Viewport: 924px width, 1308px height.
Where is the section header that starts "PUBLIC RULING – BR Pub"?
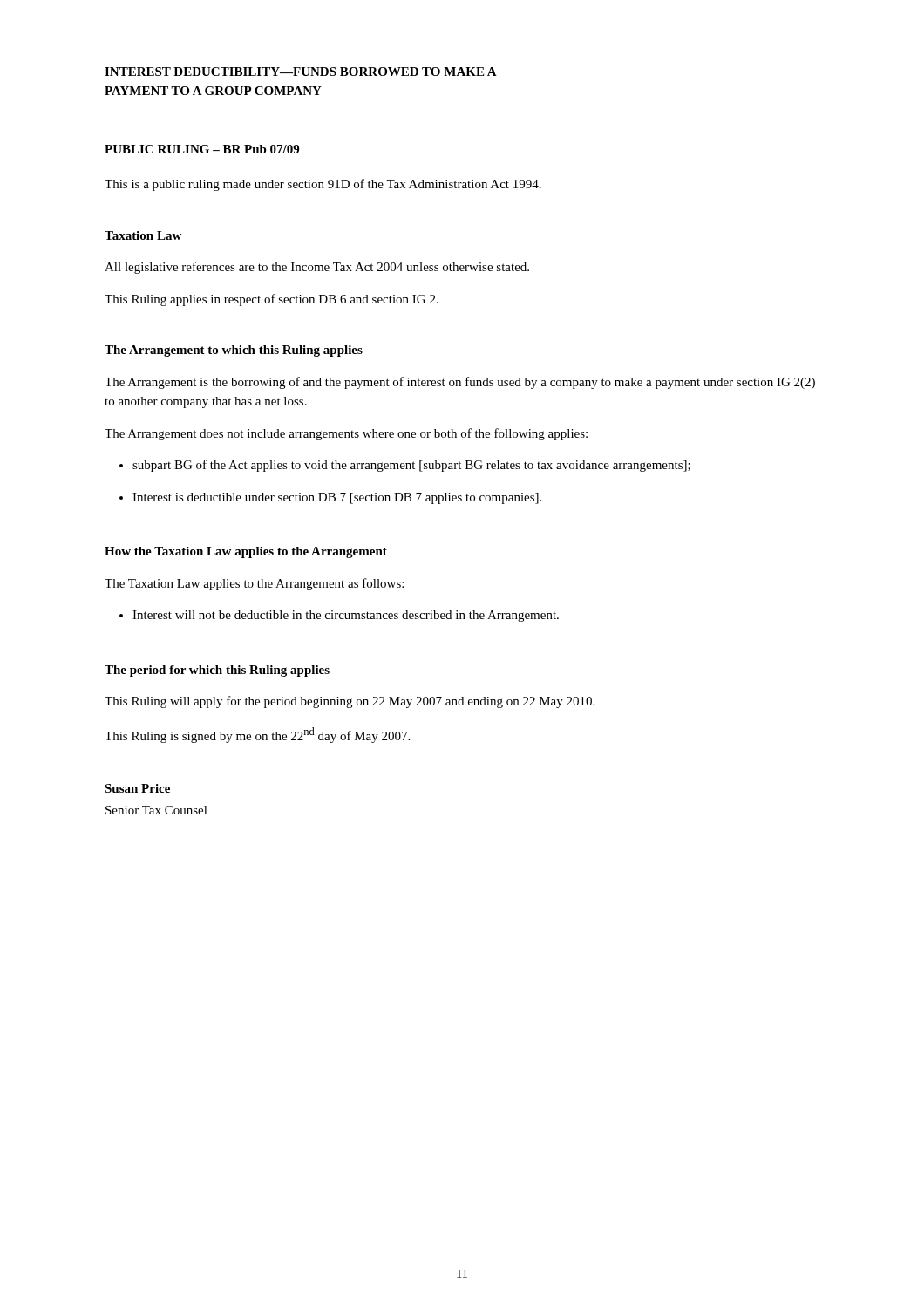coord(202,149)
